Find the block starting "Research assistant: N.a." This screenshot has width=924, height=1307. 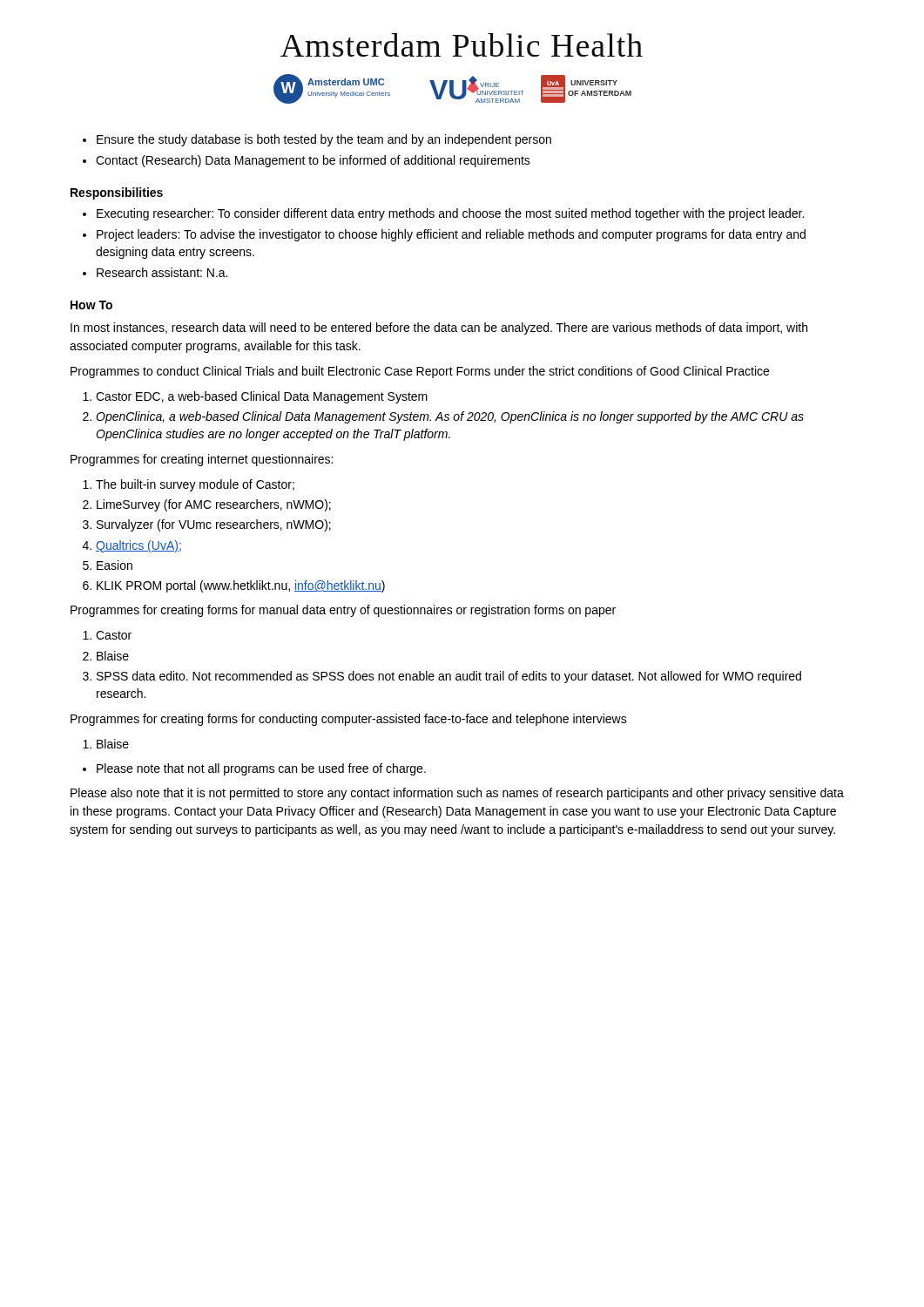[x=162, y=273]
